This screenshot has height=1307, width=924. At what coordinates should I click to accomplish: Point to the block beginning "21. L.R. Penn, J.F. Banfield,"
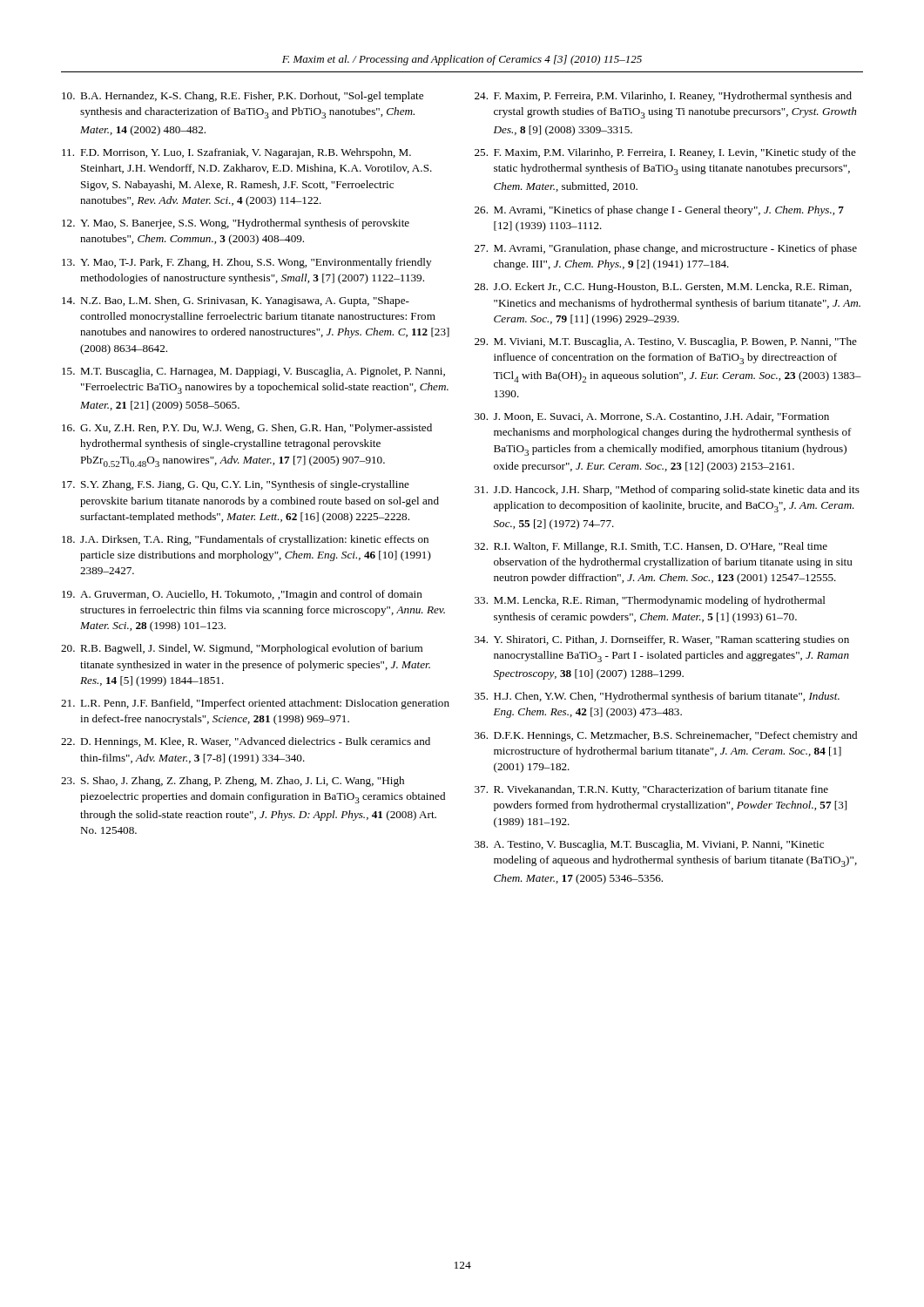pyautogui.click(x=255, y=711)
